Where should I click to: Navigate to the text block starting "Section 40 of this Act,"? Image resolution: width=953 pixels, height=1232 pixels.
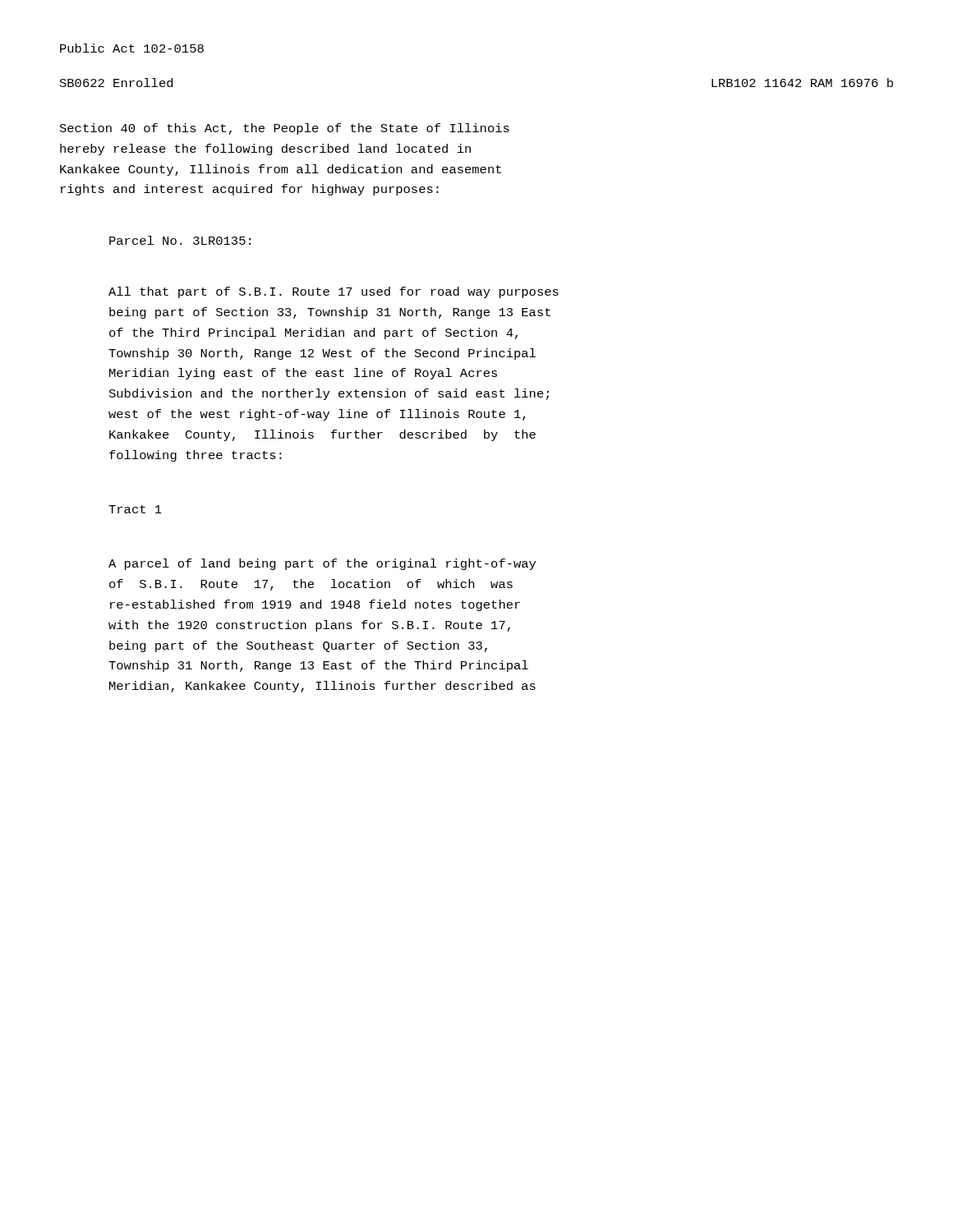(x=285, y=160)
